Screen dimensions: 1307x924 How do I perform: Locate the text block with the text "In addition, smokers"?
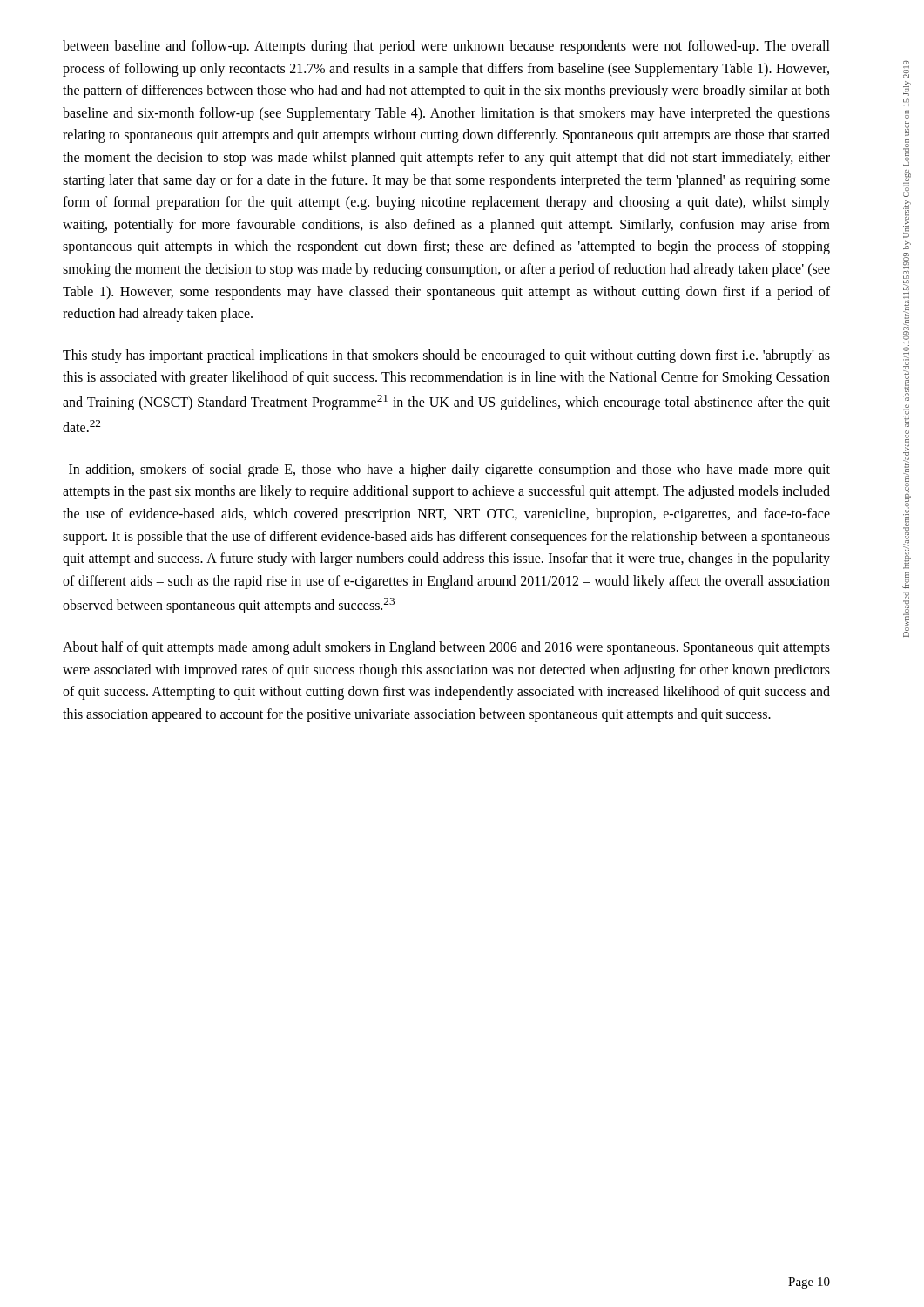click(446, 537)
